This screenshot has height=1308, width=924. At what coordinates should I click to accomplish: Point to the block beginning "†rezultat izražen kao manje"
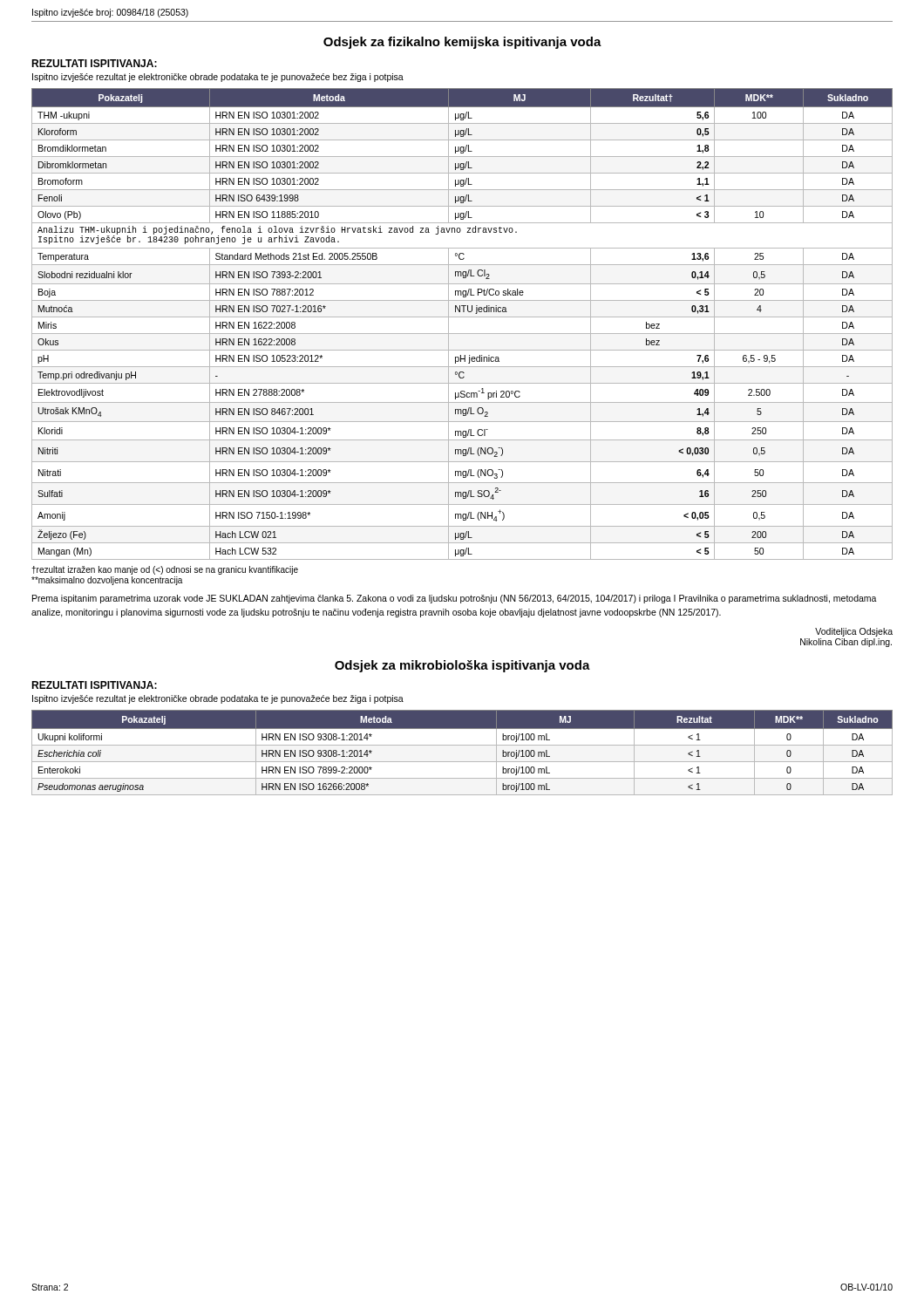pos(165,569)
